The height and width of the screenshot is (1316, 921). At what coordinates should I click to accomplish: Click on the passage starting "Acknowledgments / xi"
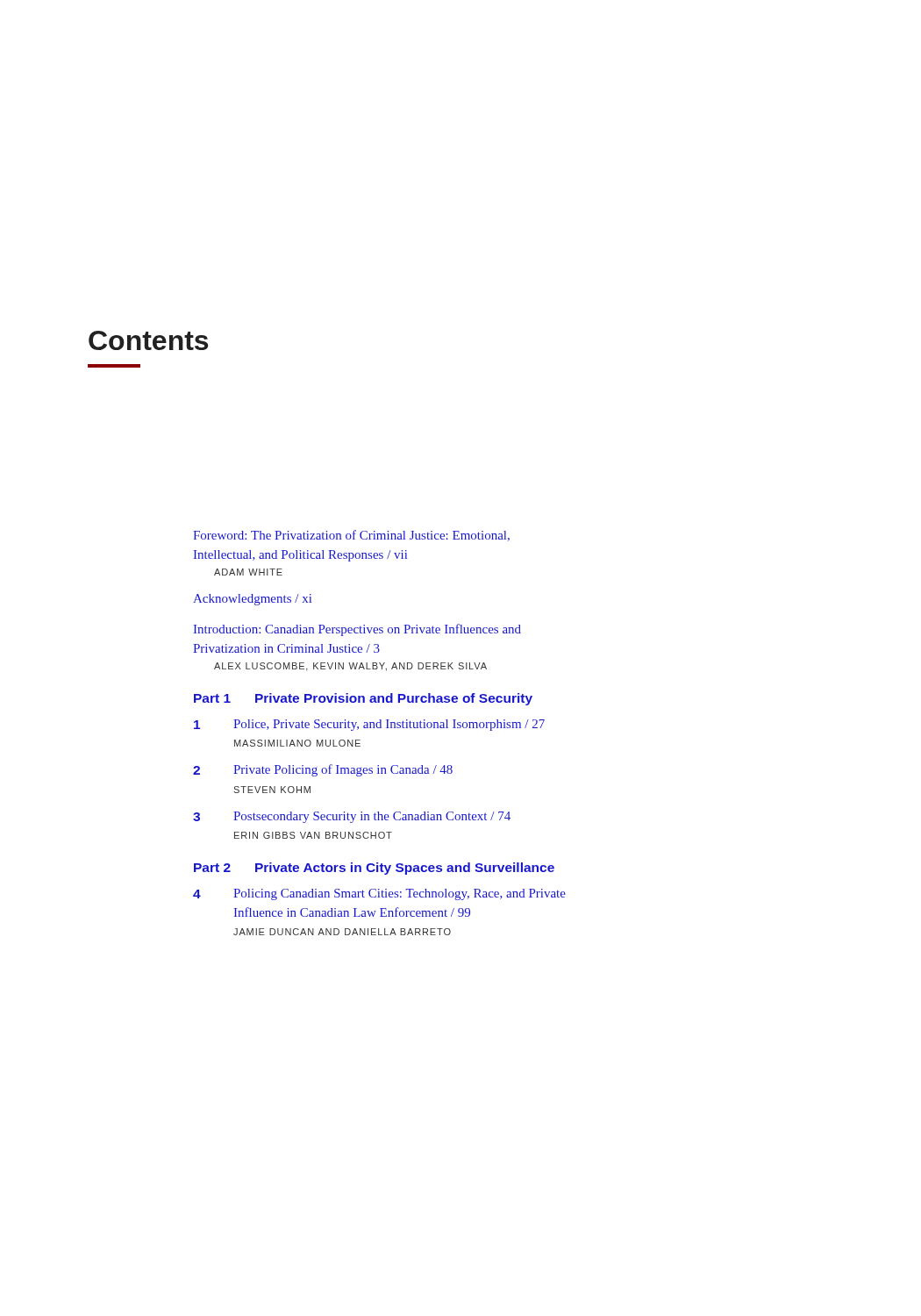point(252,600)
